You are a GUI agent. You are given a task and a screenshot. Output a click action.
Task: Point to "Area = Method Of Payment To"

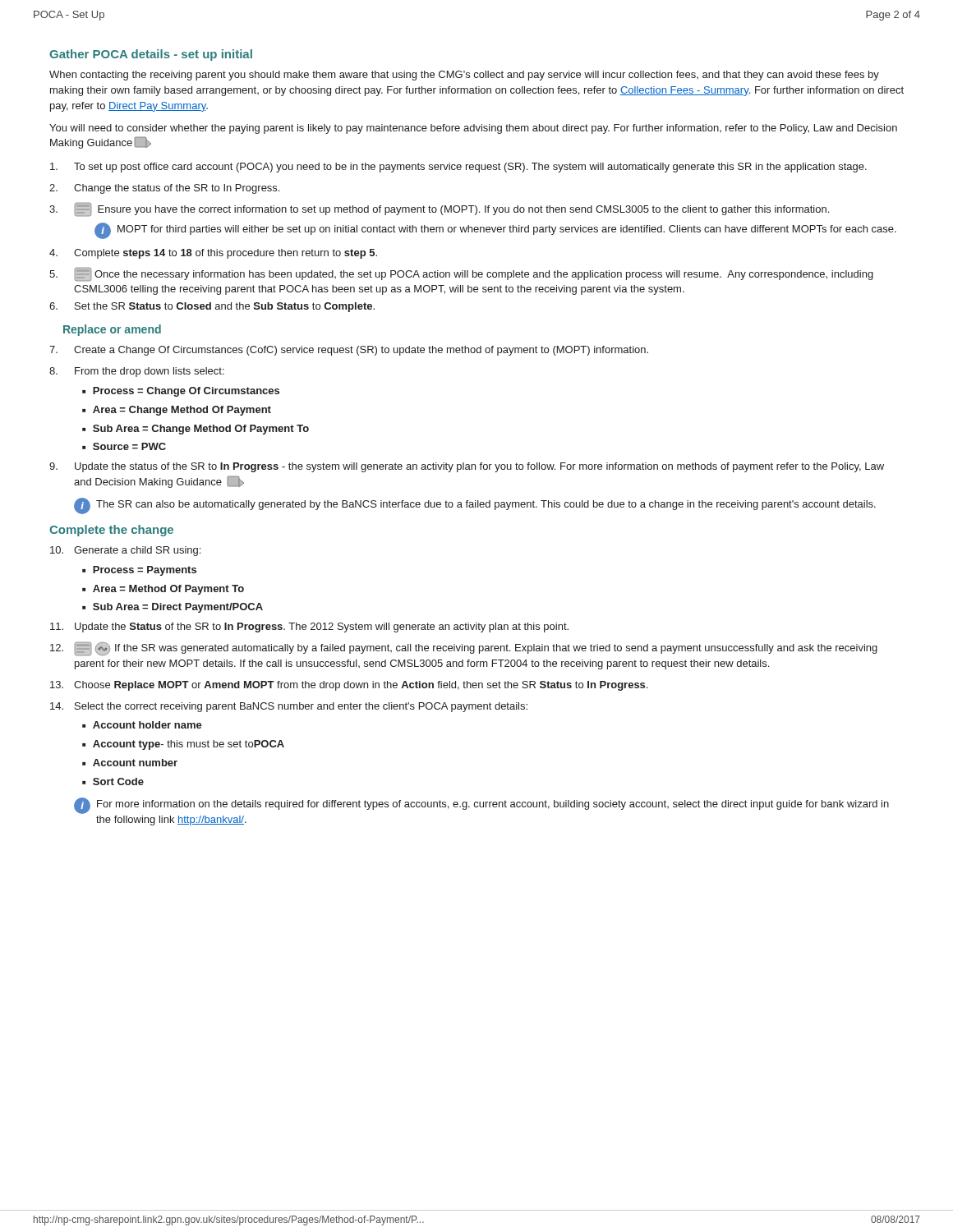pos(168,589)
